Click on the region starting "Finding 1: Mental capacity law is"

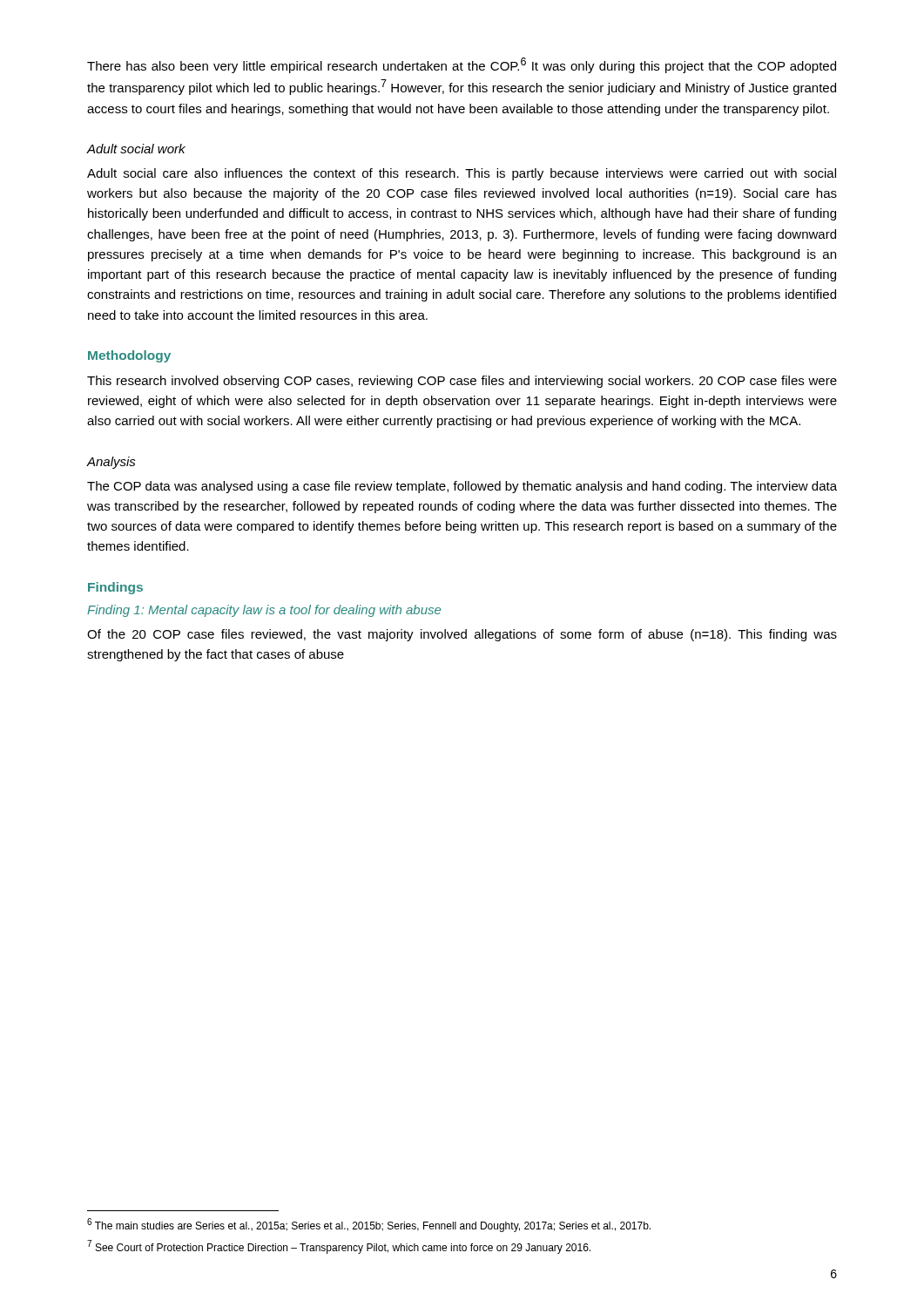(264, 609)
